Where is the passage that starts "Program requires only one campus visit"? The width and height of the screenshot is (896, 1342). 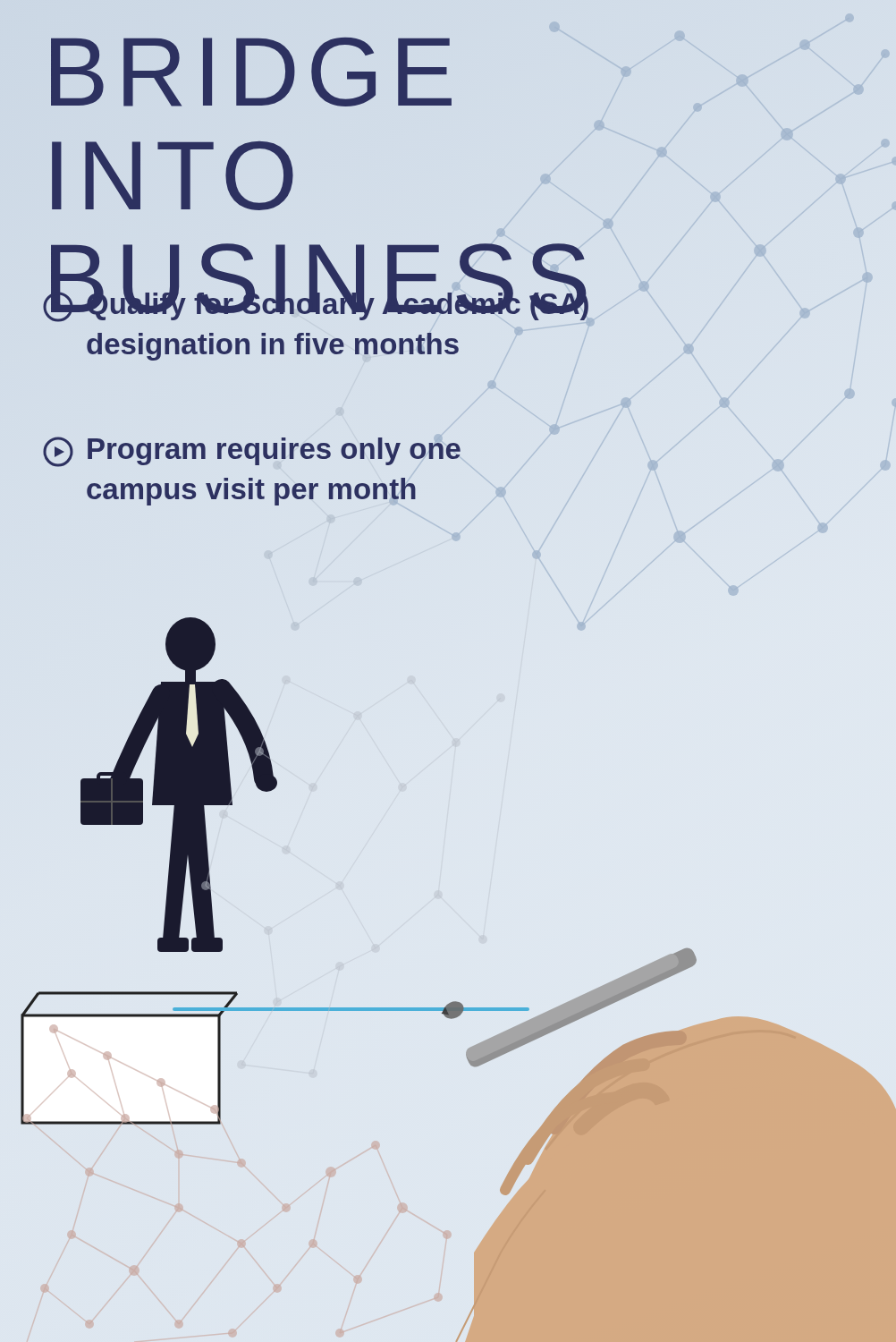pos(311,469)
